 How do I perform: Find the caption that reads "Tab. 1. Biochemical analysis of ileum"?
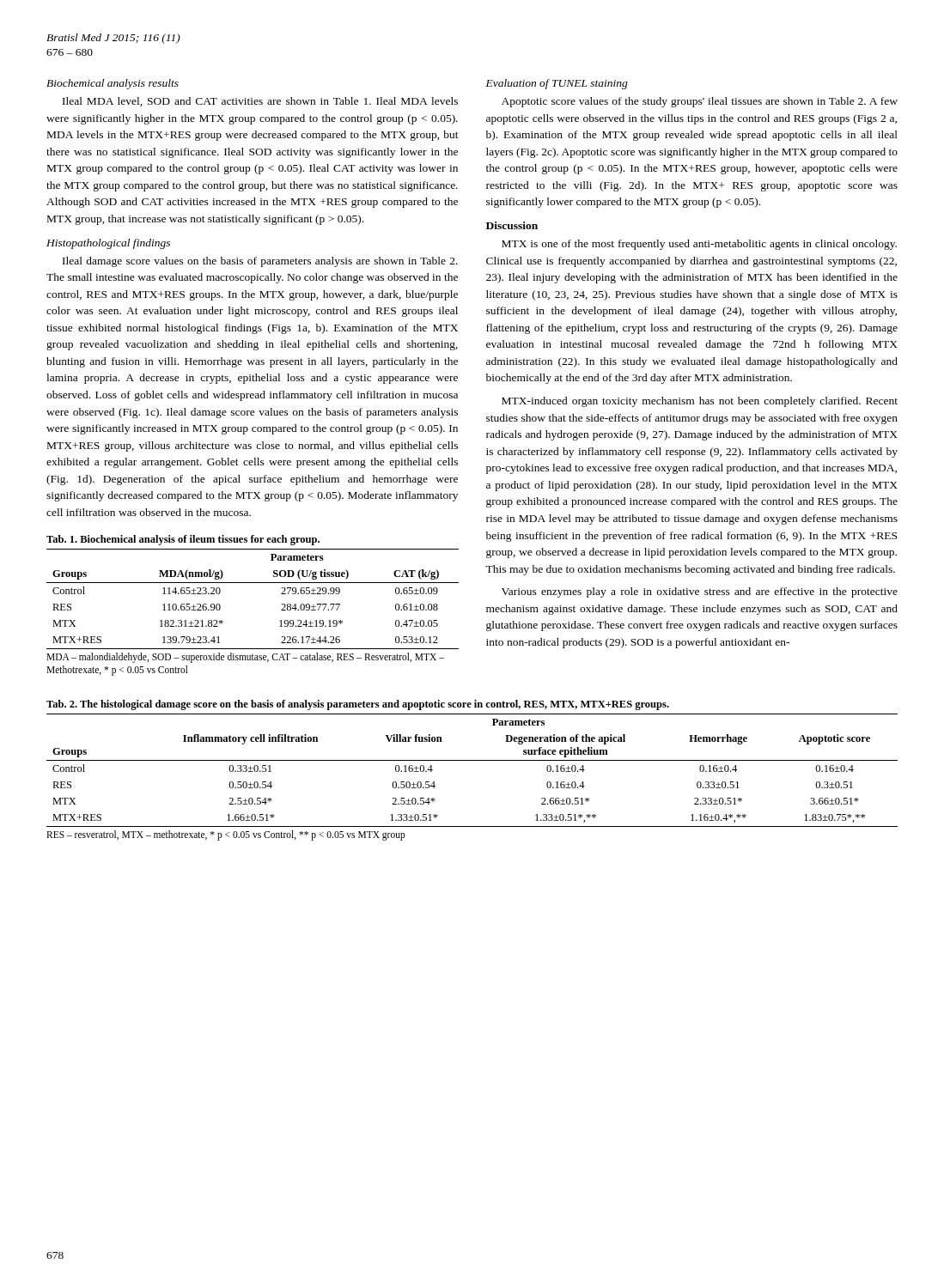coord(183,539)
